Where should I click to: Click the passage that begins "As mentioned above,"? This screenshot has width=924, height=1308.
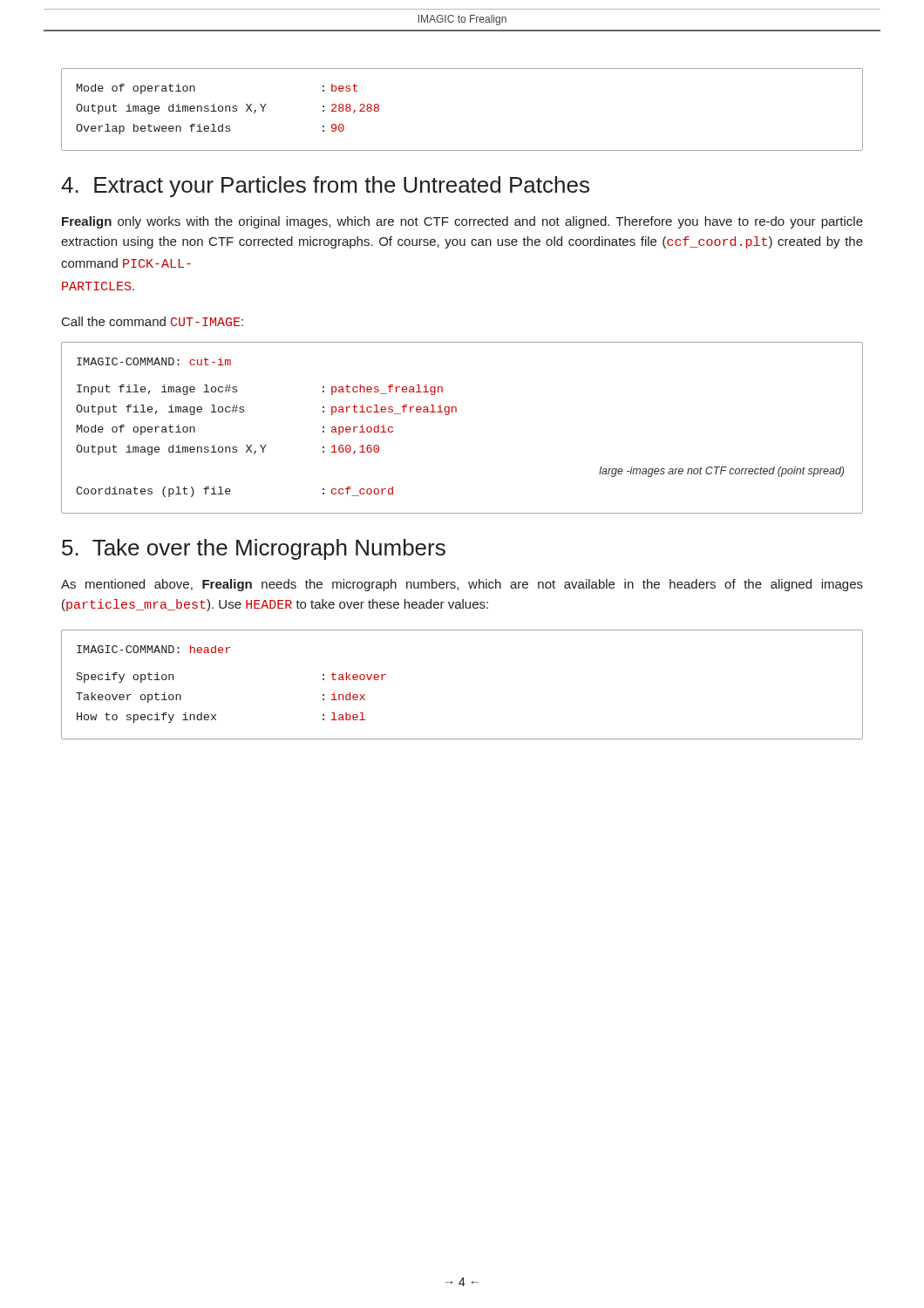tap(462, 595)
